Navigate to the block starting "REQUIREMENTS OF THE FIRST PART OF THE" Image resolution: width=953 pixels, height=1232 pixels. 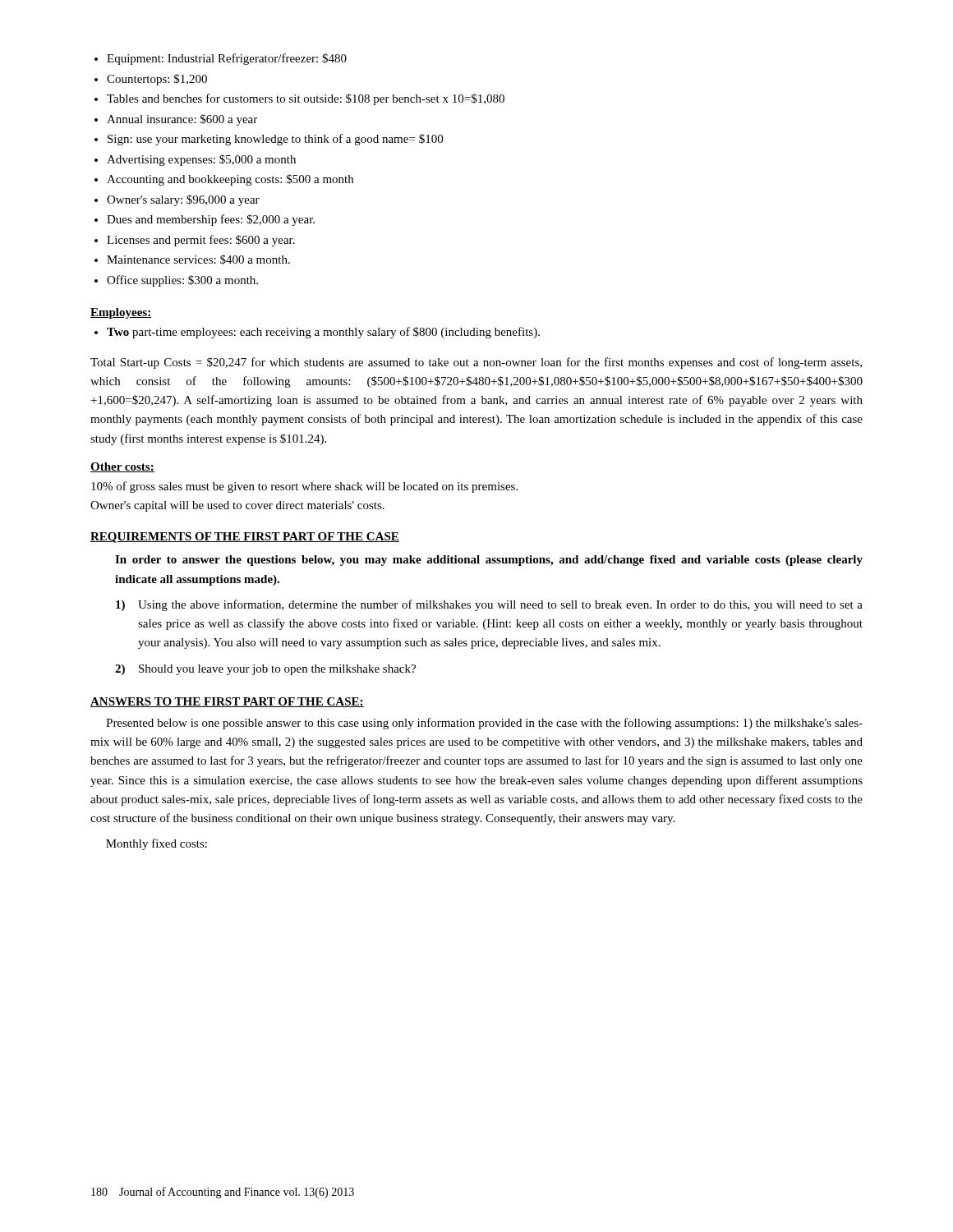click(x=245, y=537)
